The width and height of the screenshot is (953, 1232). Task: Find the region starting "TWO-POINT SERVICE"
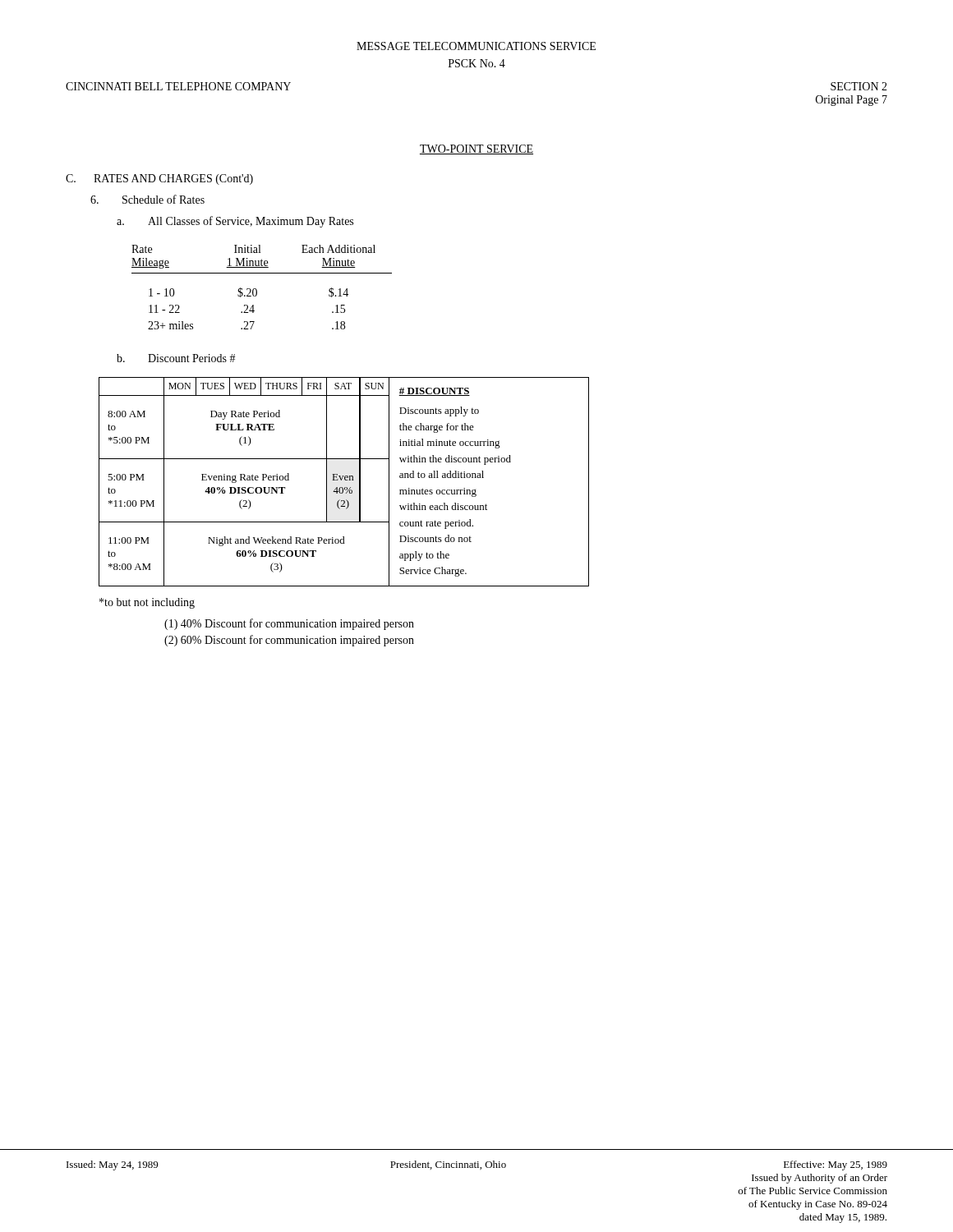[476, 149]
